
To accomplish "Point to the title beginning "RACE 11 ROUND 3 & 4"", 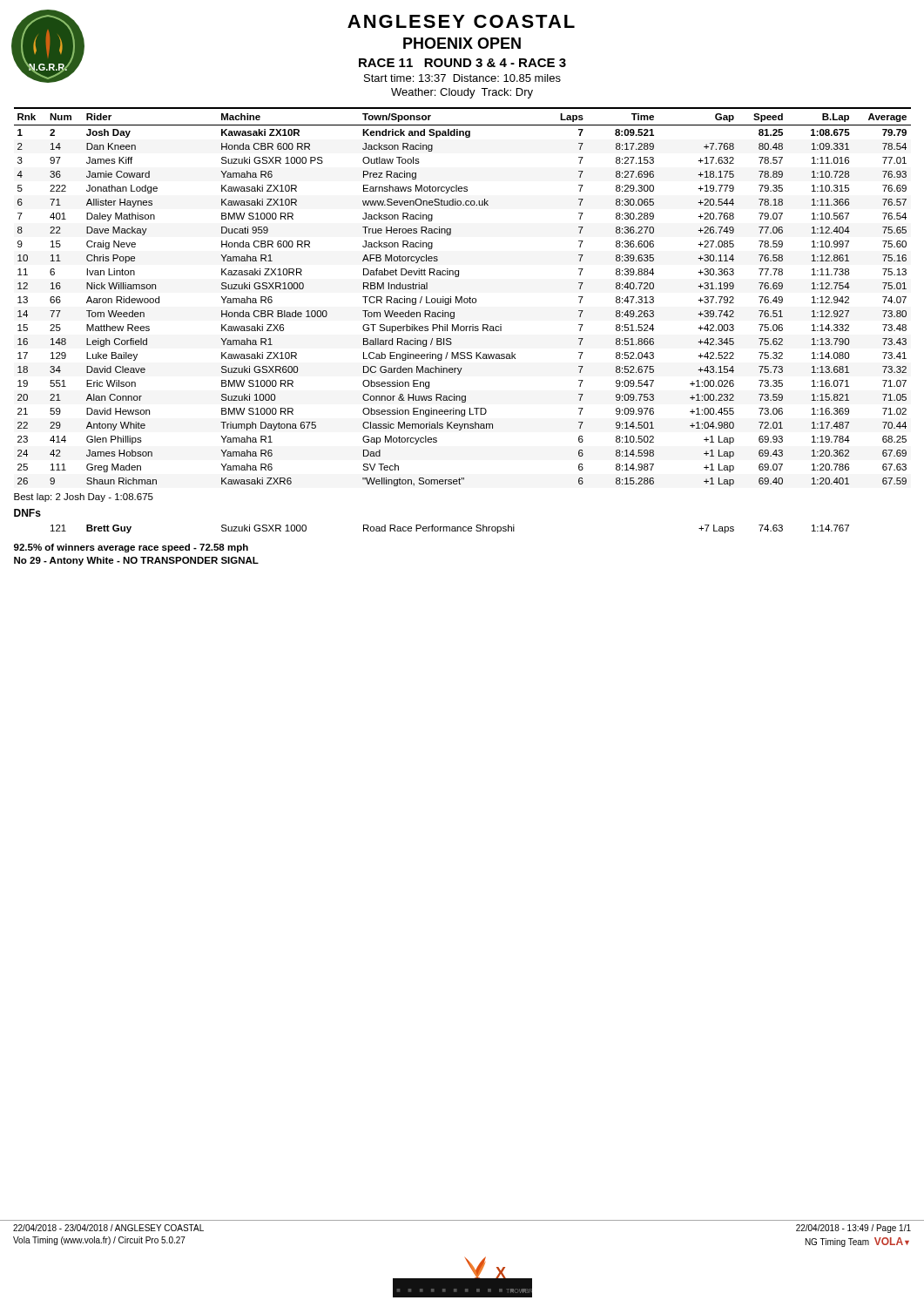I will tap(462, 62).
